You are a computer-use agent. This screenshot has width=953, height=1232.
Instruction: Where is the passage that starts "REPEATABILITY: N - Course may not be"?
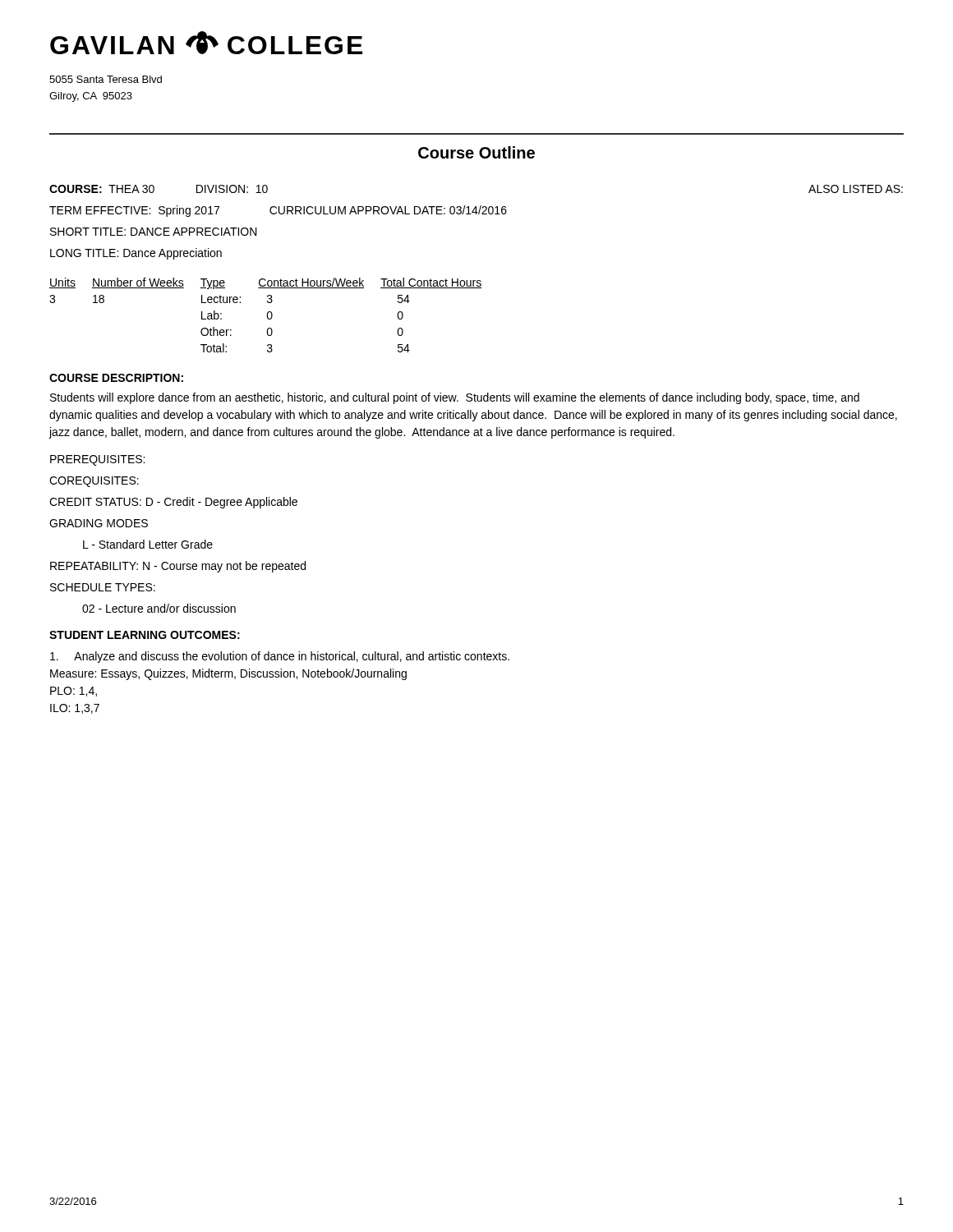coord(178,566)
